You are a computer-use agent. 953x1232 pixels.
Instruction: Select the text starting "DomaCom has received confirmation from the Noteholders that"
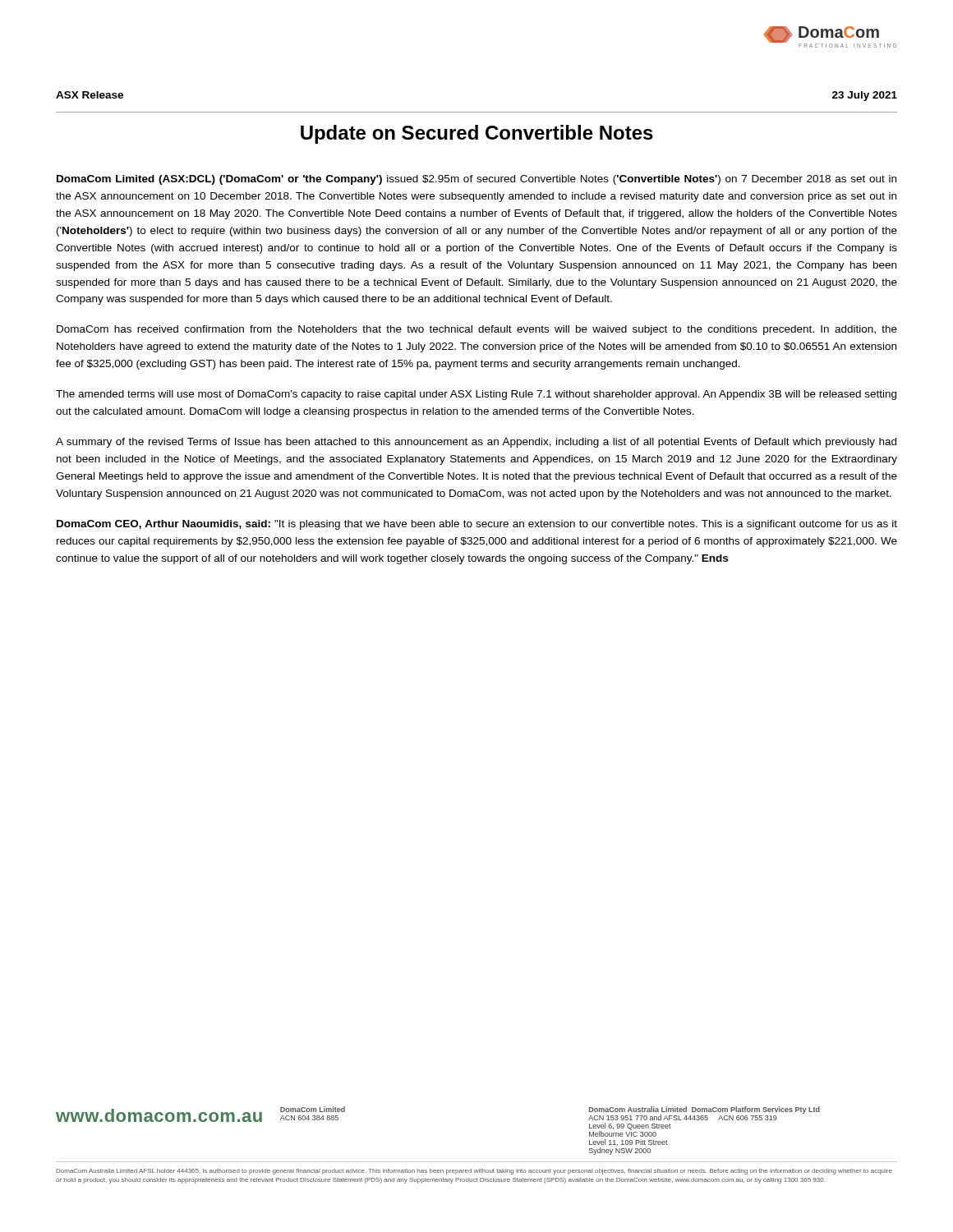coord(476,346)
